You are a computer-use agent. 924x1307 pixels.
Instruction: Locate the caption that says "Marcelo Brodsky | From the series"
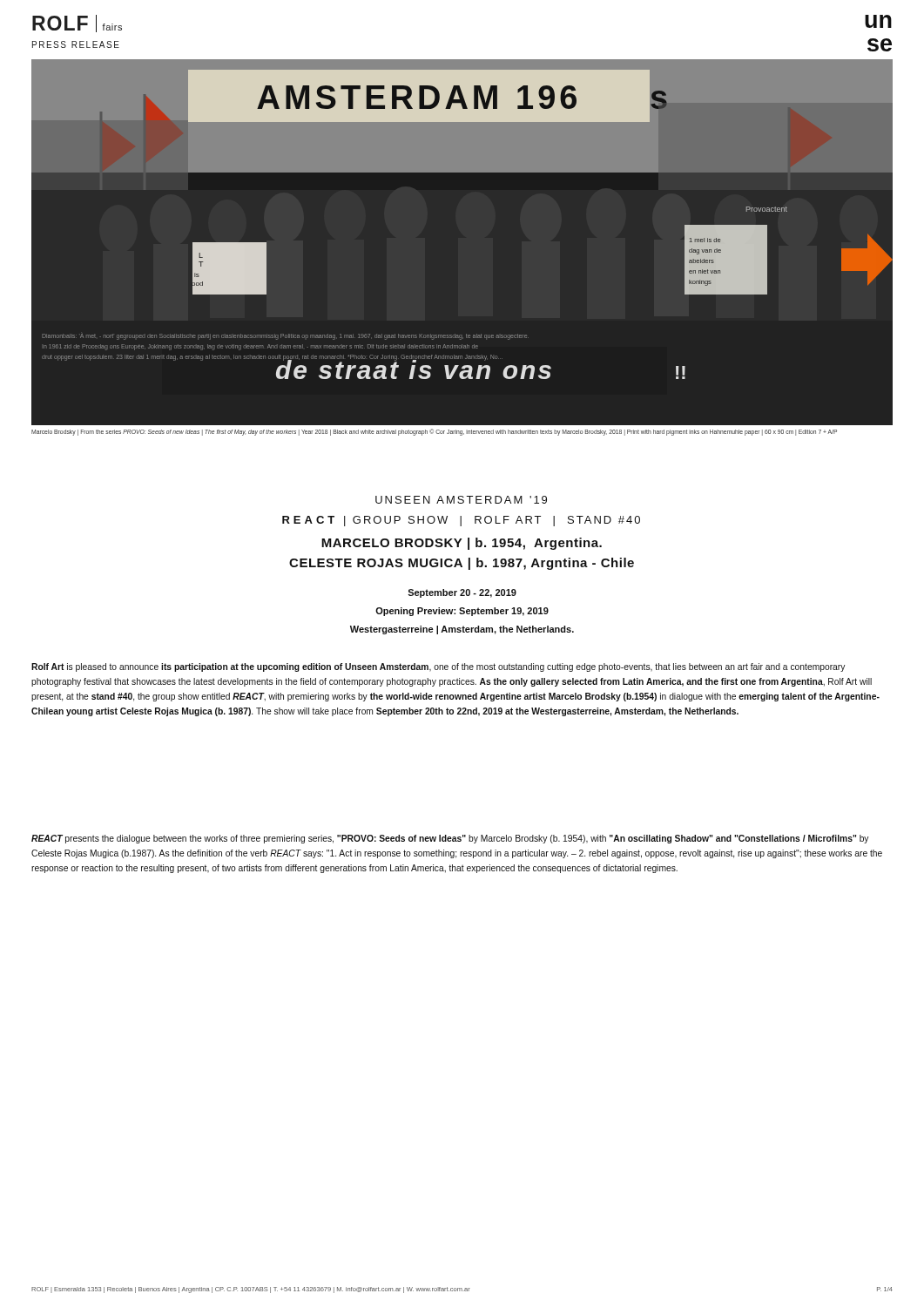click(x=434, y=432)
